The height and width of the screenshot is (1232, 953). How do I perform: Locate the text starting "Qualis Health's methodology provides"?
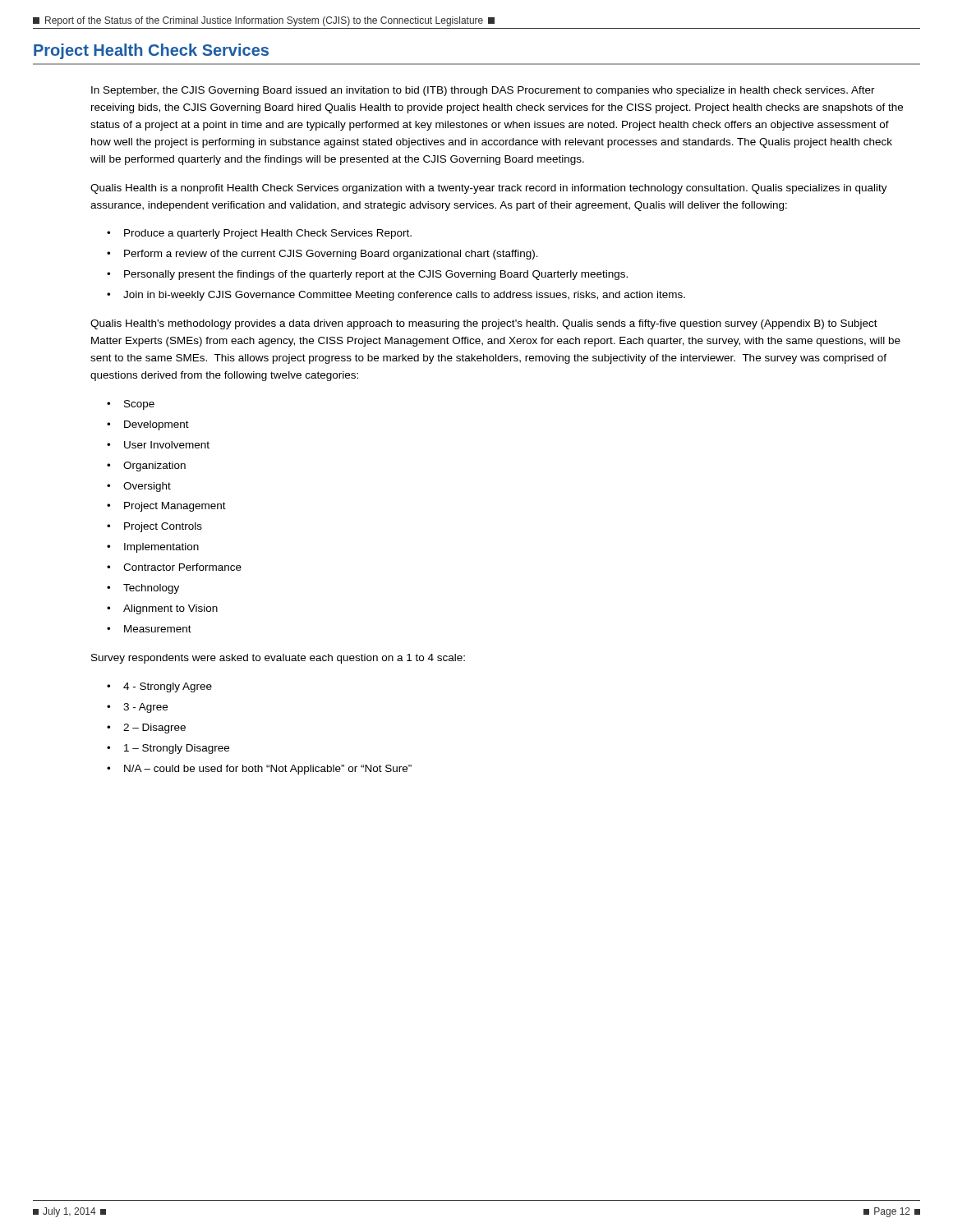coord(495,349)
